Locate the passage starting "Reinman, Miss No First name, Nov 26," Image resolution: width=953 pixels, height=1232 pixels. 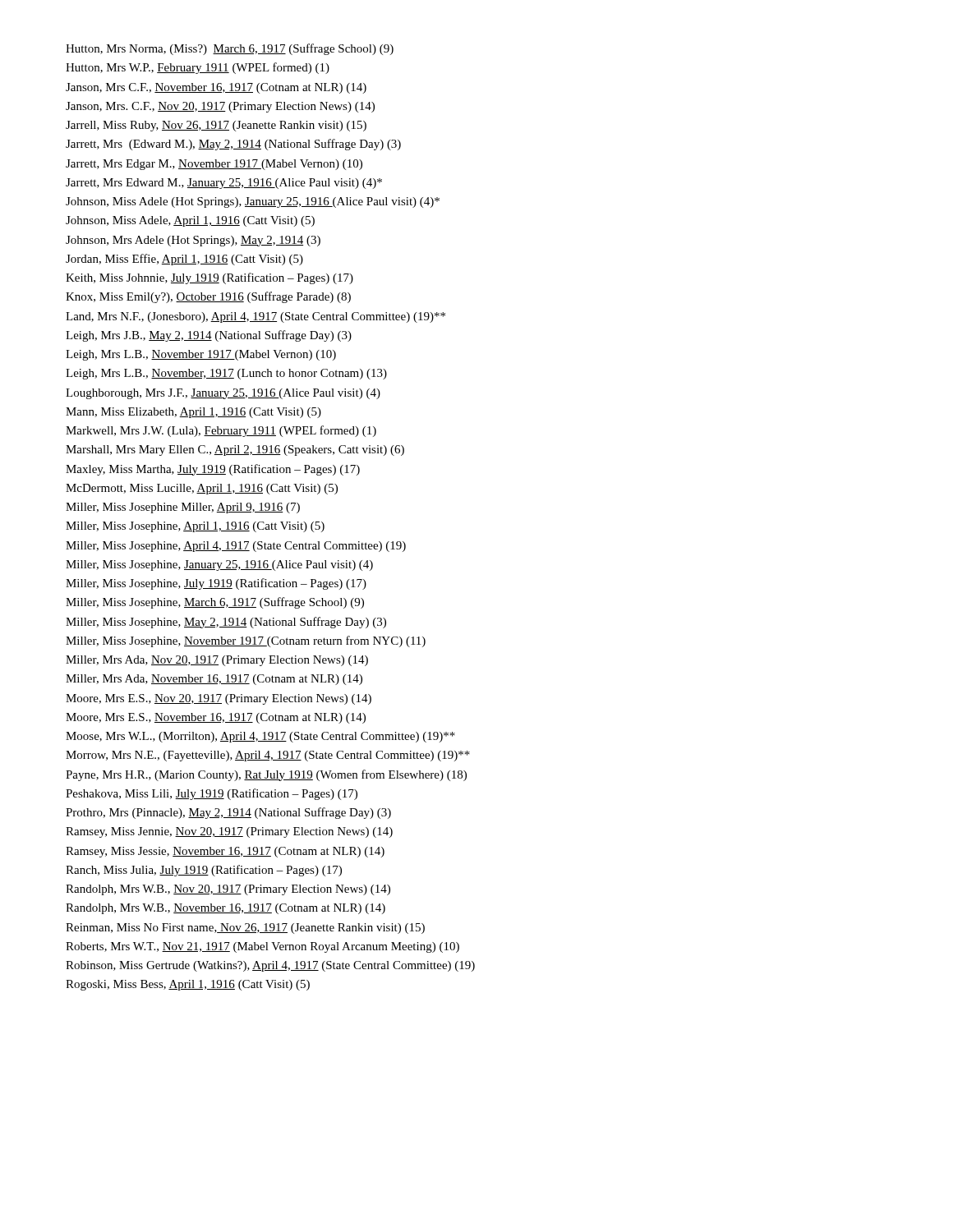[x=247, y=927]
